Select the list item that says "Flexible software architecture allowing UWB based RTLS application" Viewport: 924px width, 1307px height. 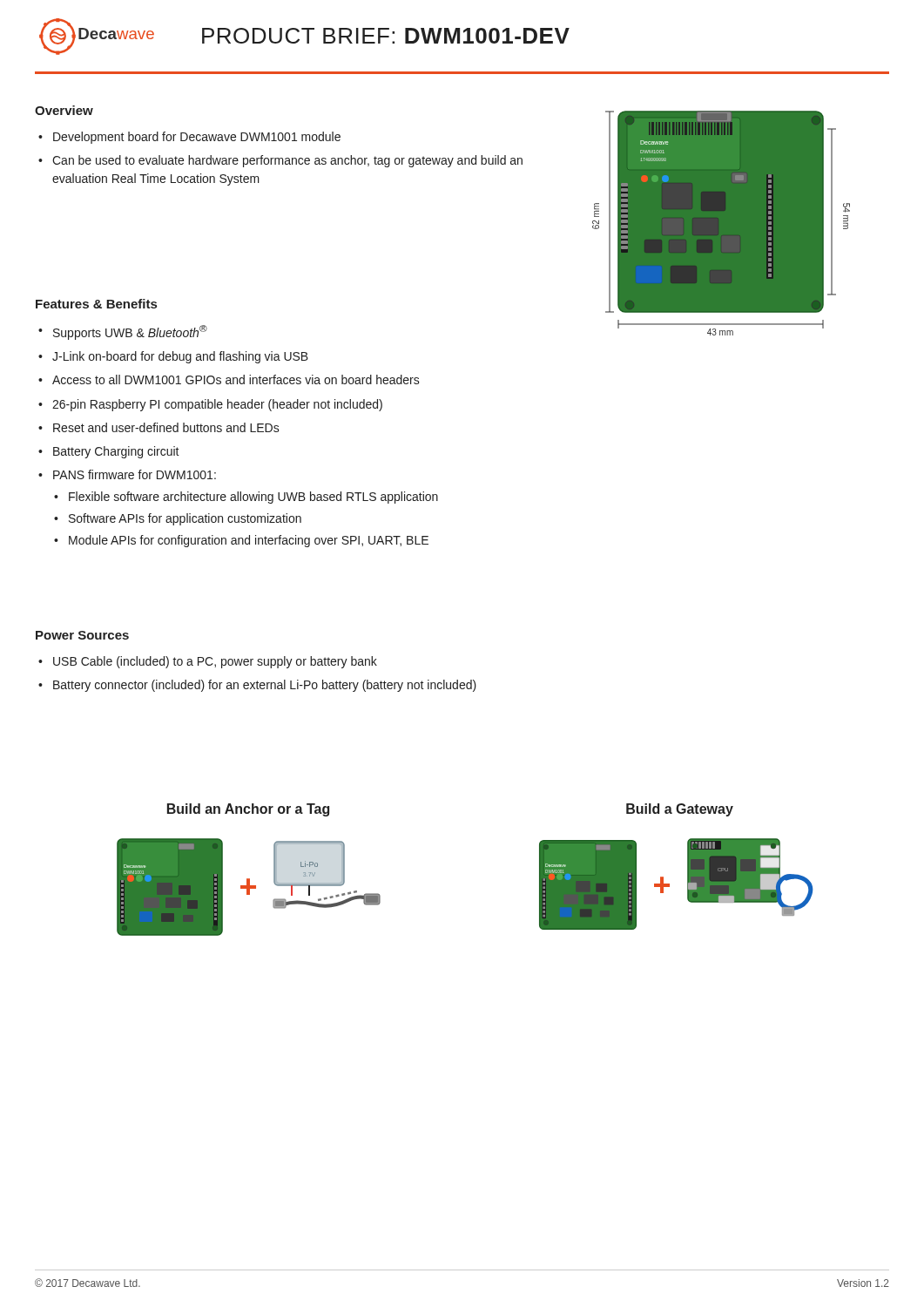click(253, 496)
